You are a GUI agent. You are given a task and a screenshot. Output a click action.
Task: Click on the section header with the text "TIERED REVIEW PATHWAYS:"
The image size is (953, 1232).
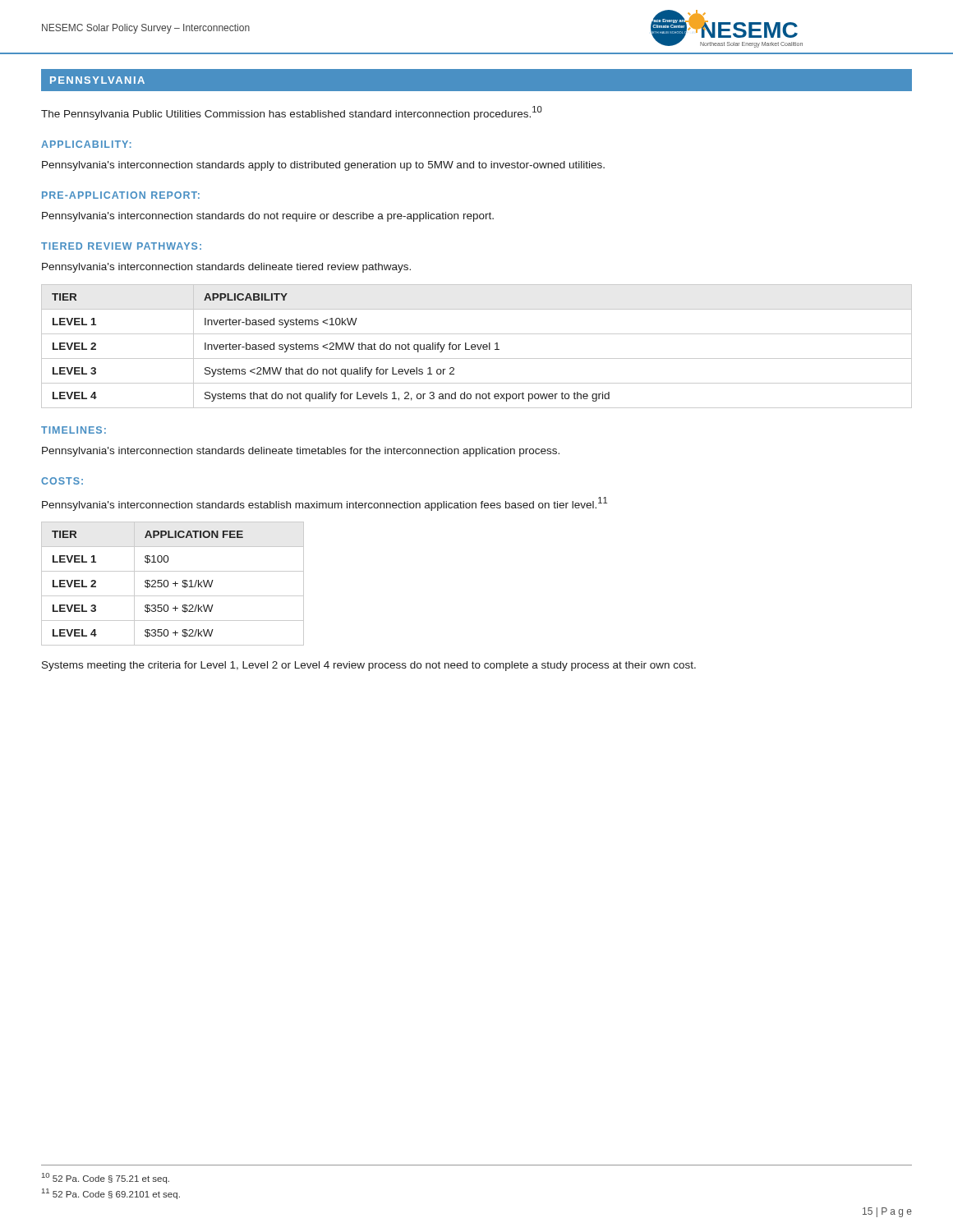click(x=122, y=247)
